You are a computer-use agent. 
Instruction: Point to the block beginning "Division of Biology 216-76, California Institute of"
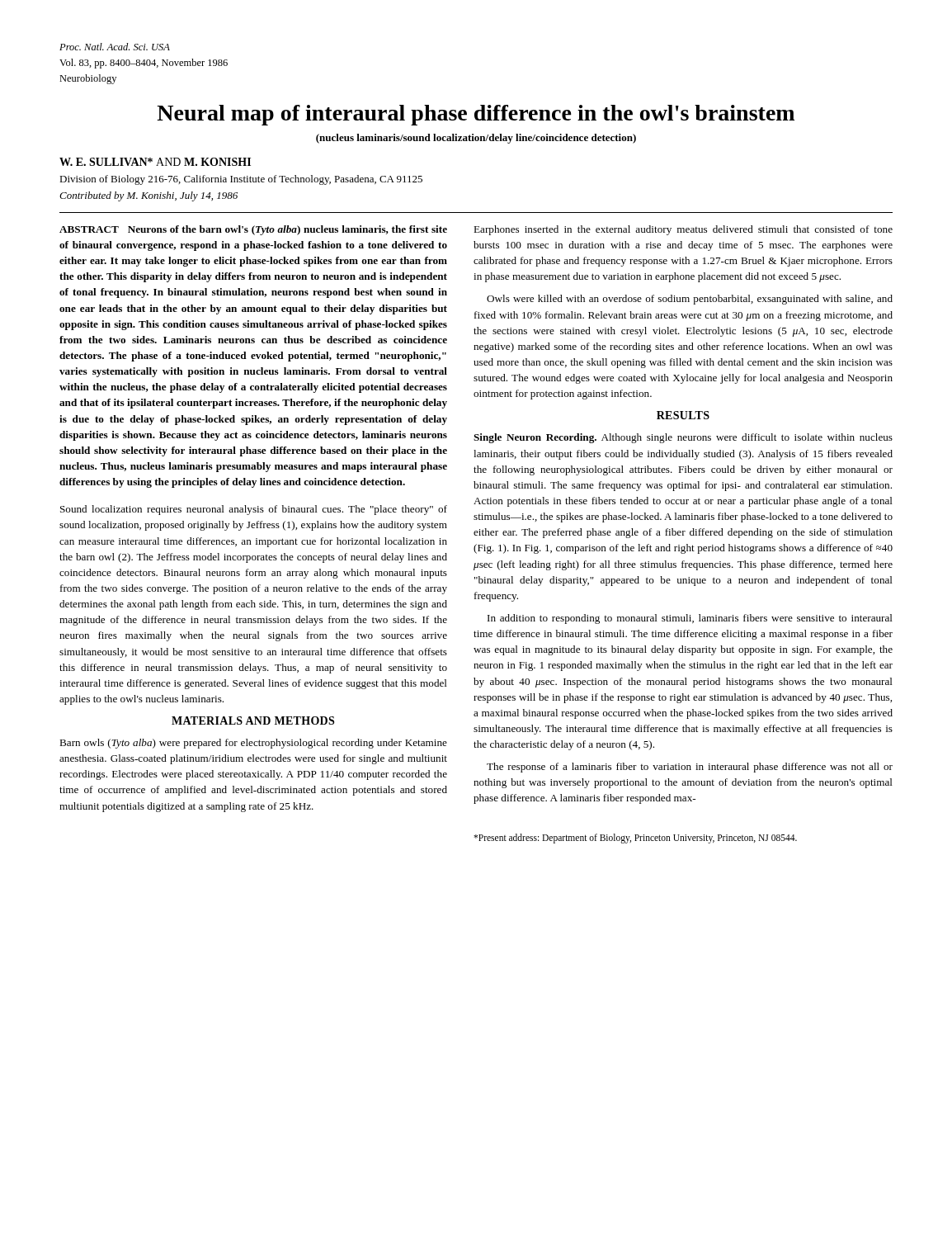click(241, 179)
